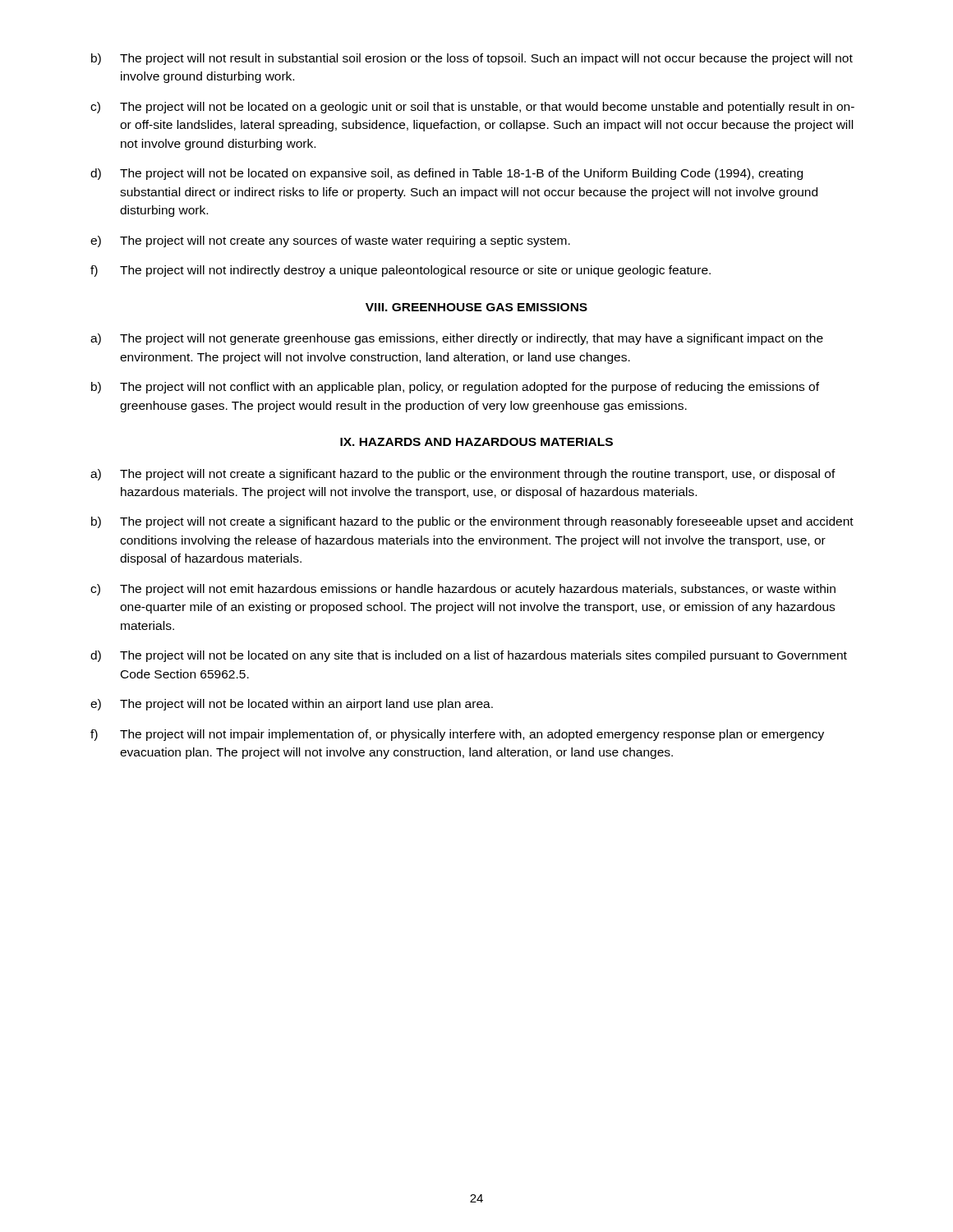Locate the text starting "e) The project will not be"
The width and height of the screenshot is (953, 1232).
pyautogui.click(x=476, y=704)
